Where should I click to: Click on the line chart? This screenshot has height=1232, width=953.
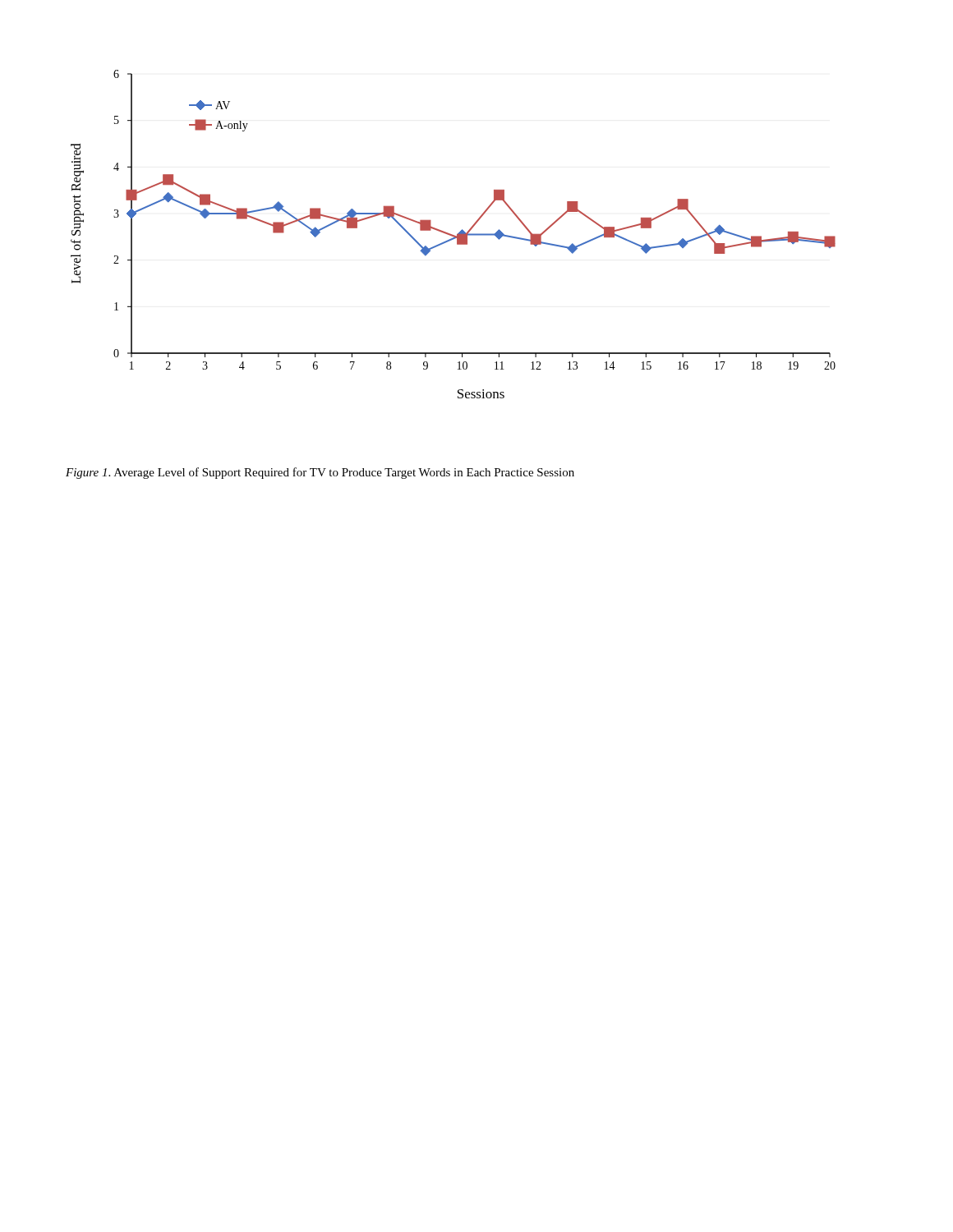[456, 246]
